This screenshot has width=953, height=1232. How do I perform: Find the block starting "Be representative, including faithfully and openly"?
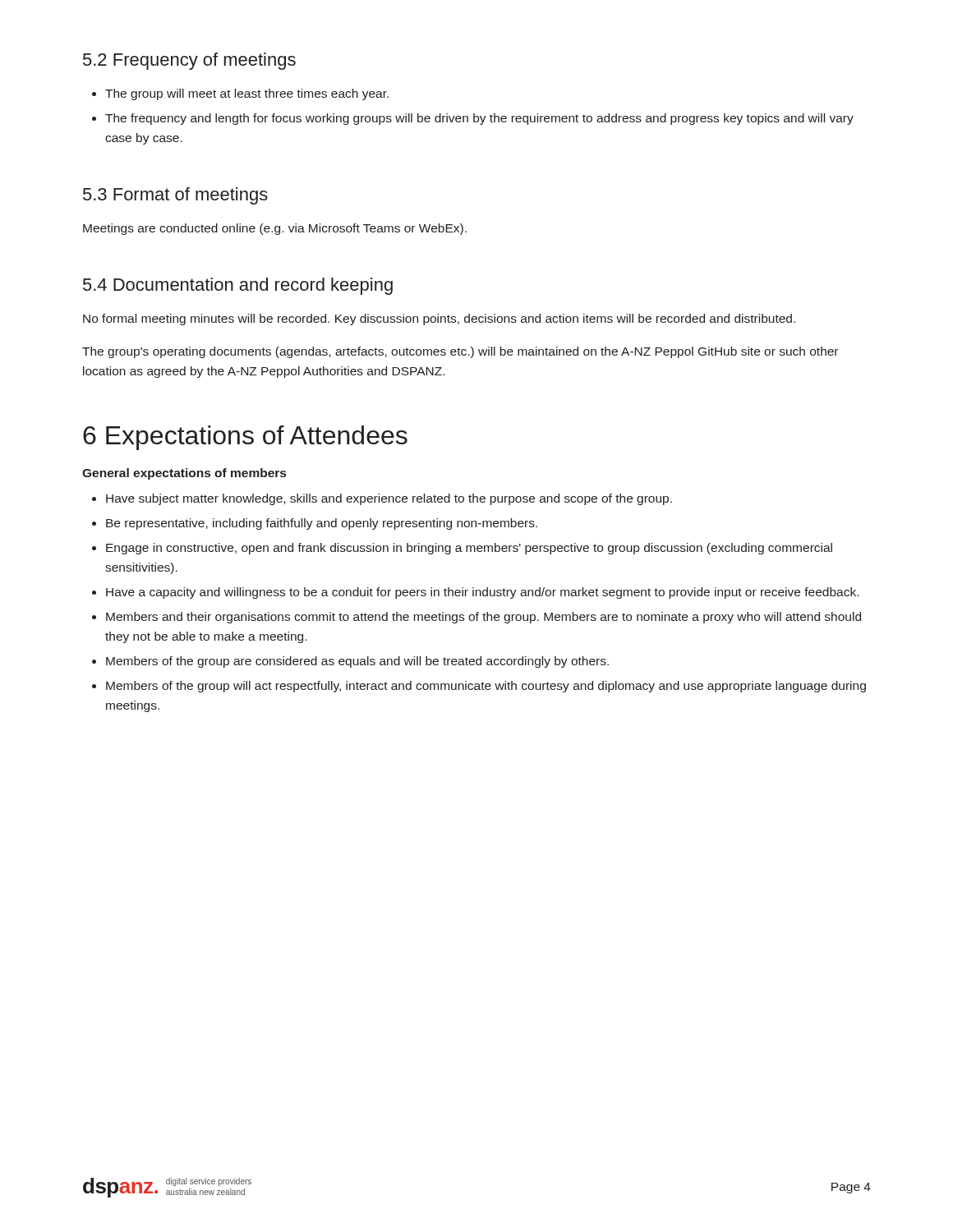coord(322,523)
